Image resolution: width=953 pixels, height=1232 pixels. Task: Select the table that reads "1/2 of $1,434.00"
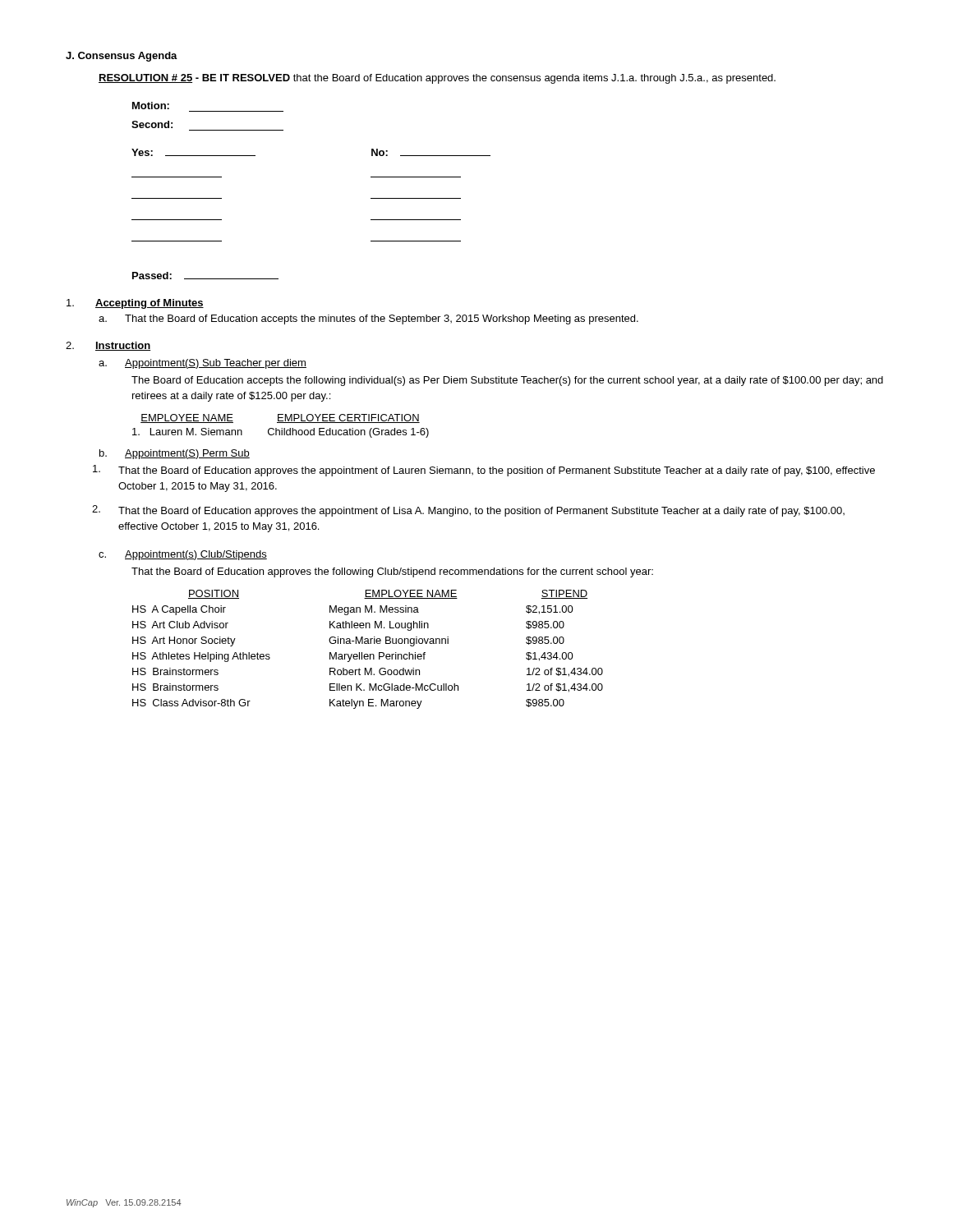pyautogui.click(x=509, y=648)
